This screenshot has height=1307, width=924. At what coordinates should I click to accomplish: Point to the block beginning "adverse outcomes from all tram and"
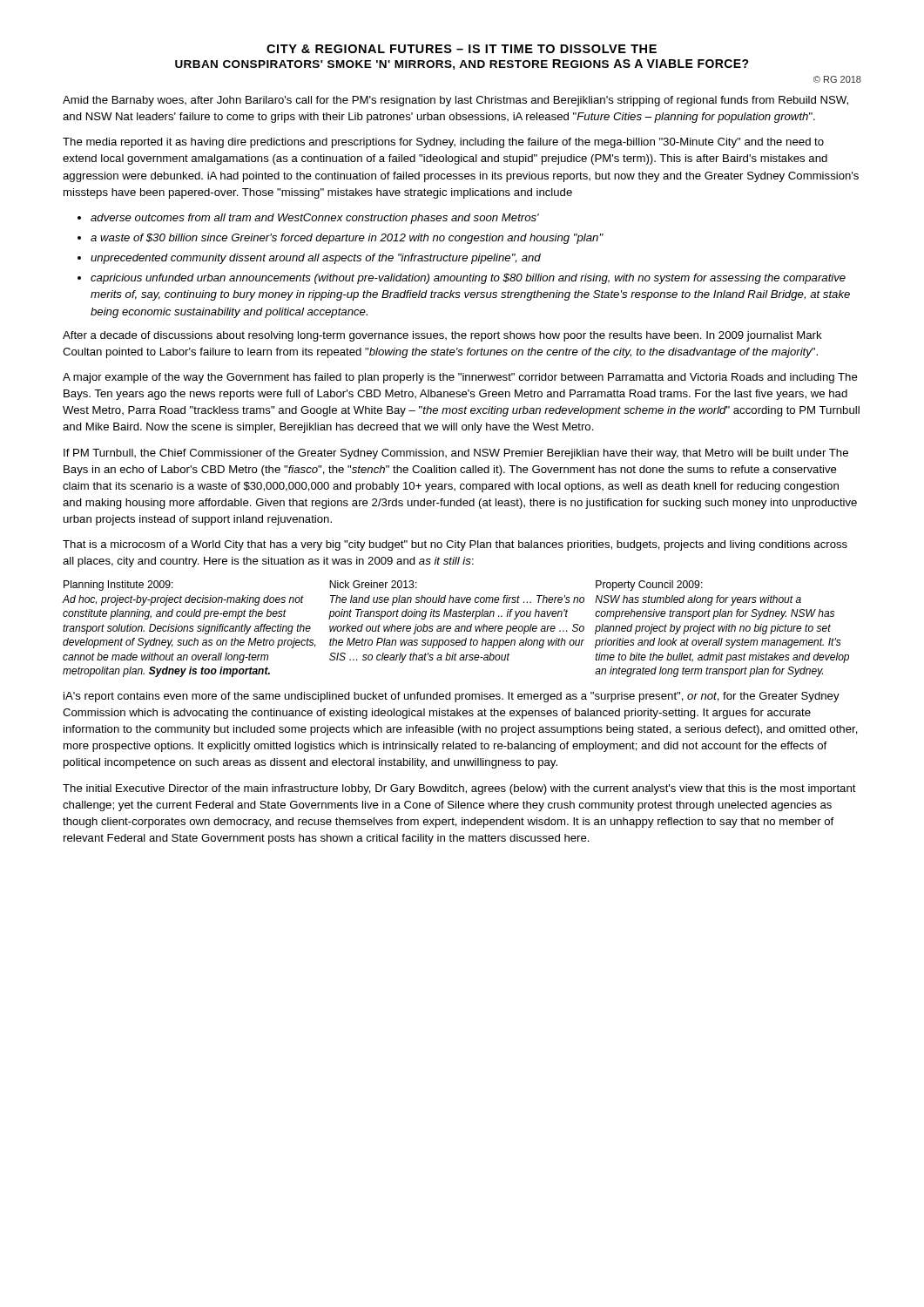click(315, 217)
